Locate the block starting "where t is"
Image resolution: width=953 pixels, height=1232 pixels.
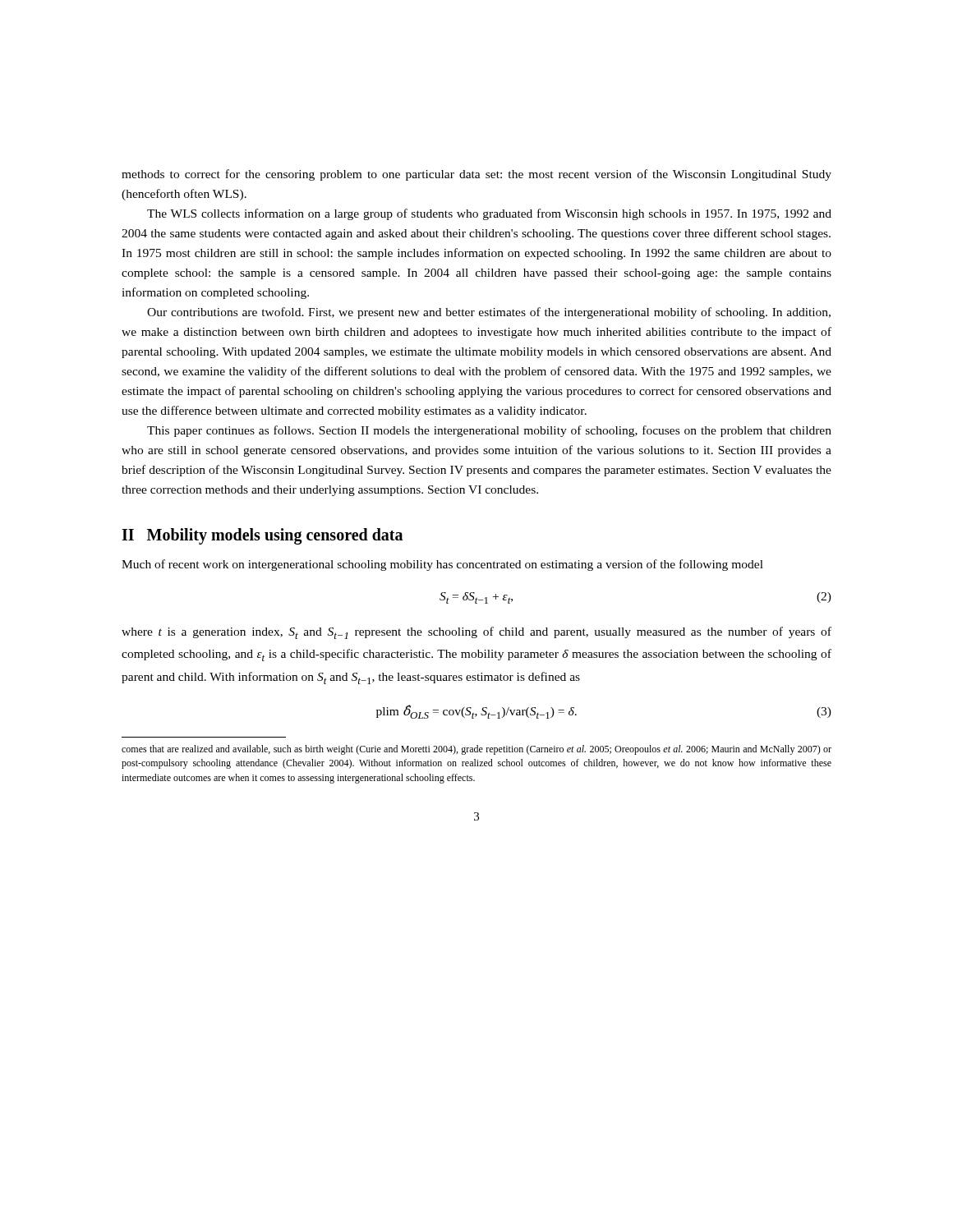click(x=476, y=655)
